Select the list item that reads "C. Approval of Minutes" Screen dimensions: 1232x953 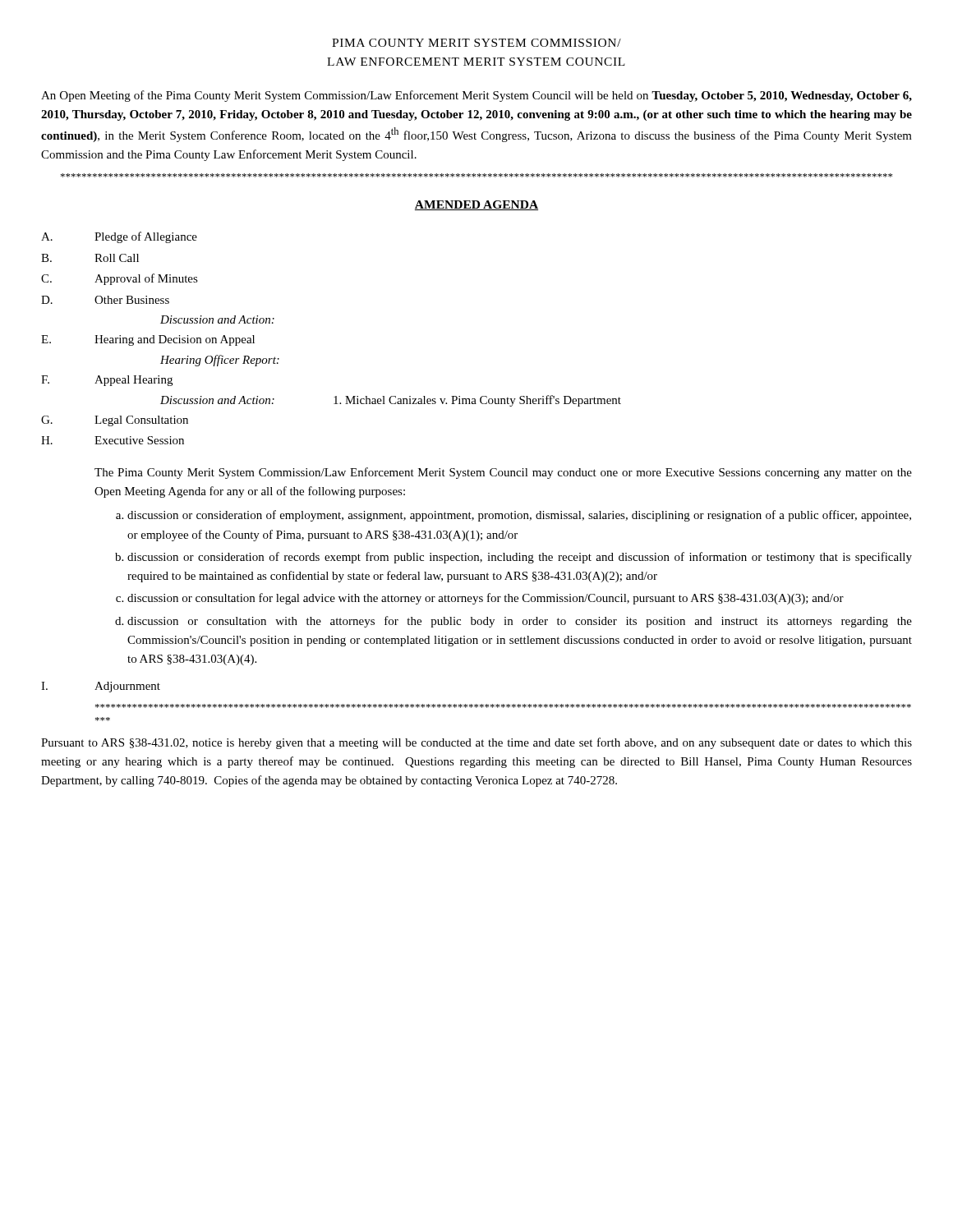pyautogui.click(x=120, y=279)
